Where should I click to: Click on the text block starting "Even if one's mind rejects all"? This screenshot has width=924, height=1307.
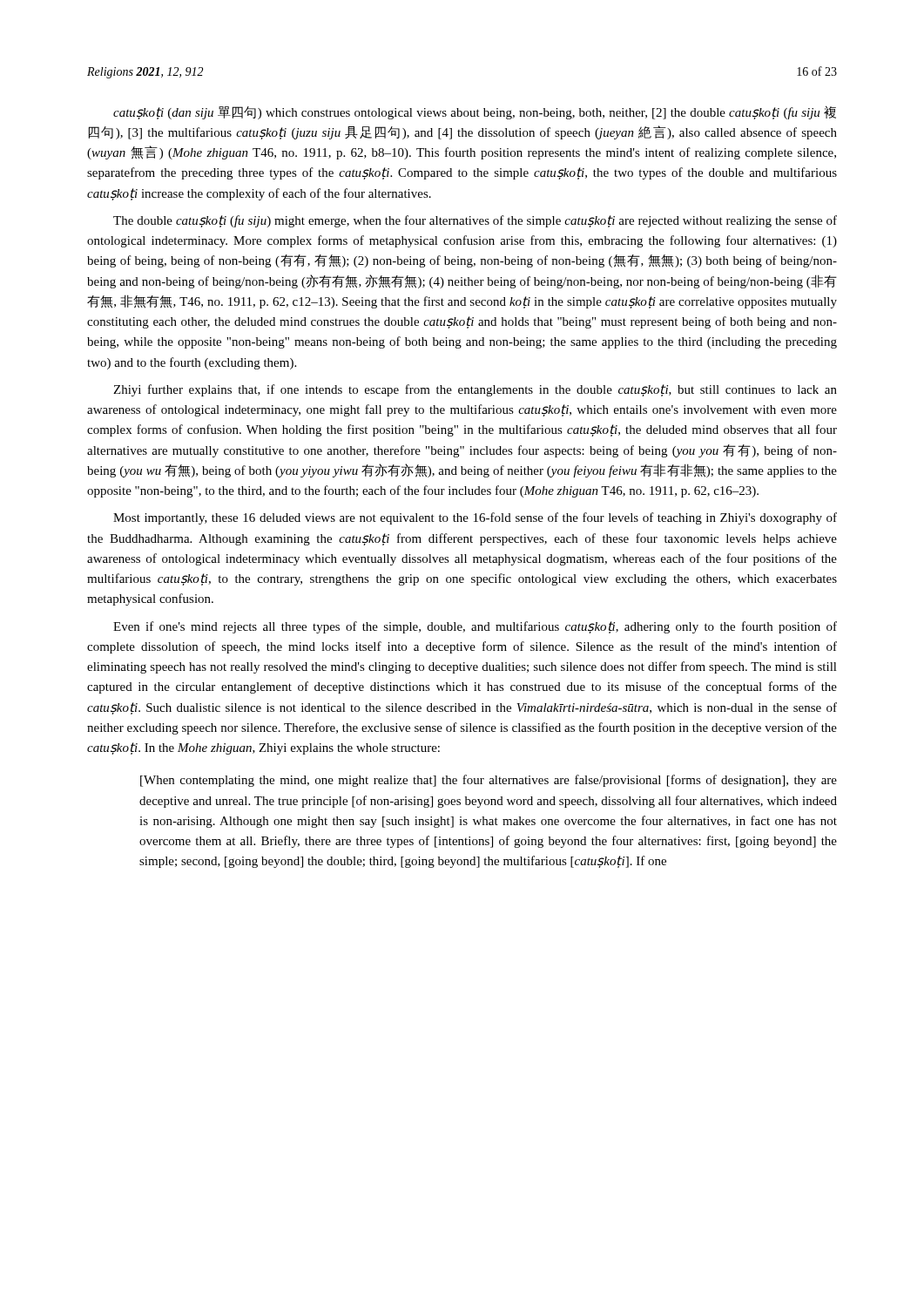(x=462, y=688)
